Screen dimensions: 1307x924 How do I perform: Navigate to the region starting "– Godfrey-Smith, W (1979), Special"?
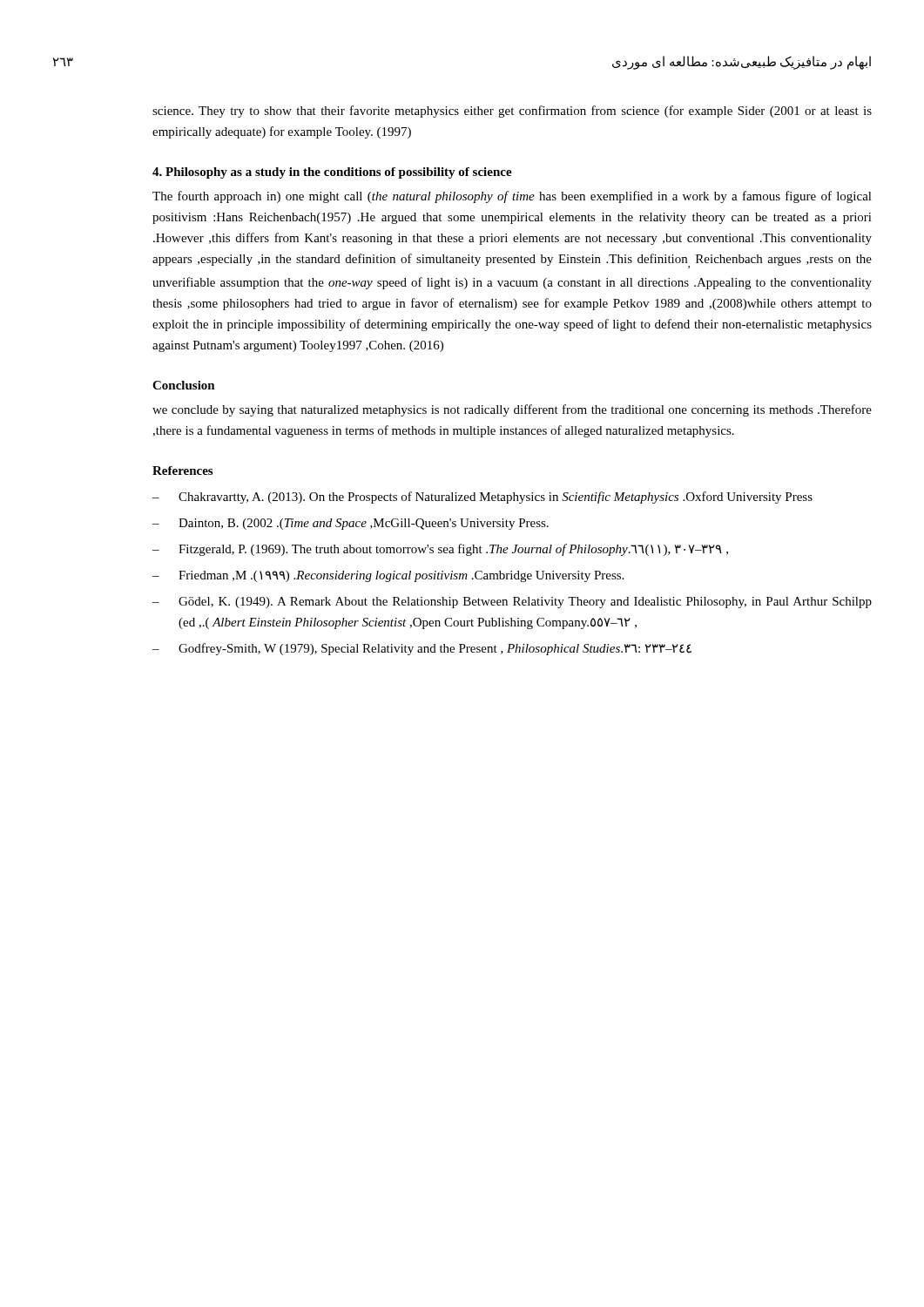[512, 648]
